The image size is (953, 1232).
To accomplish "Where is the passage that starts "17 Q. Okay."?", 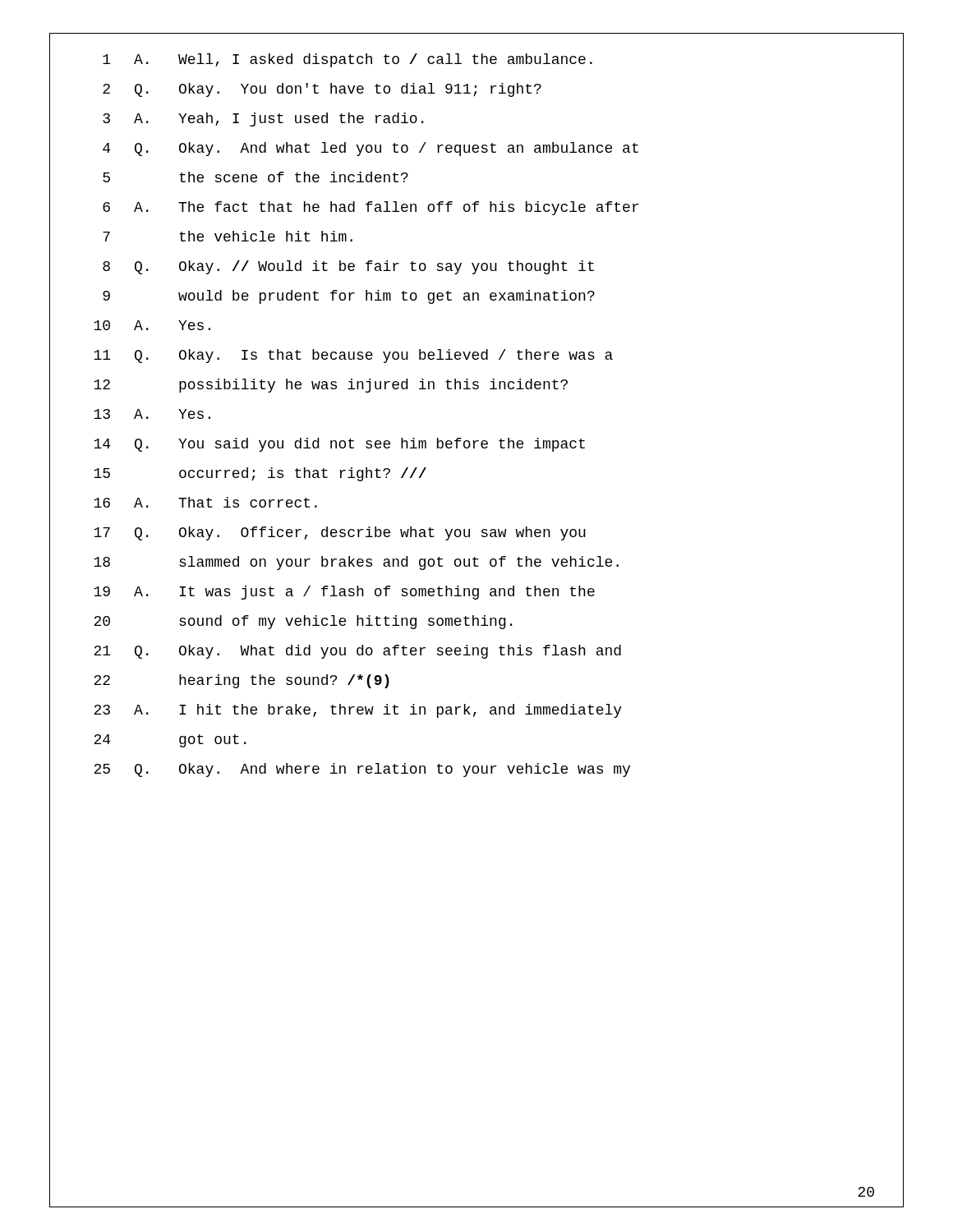I will 476,533.
